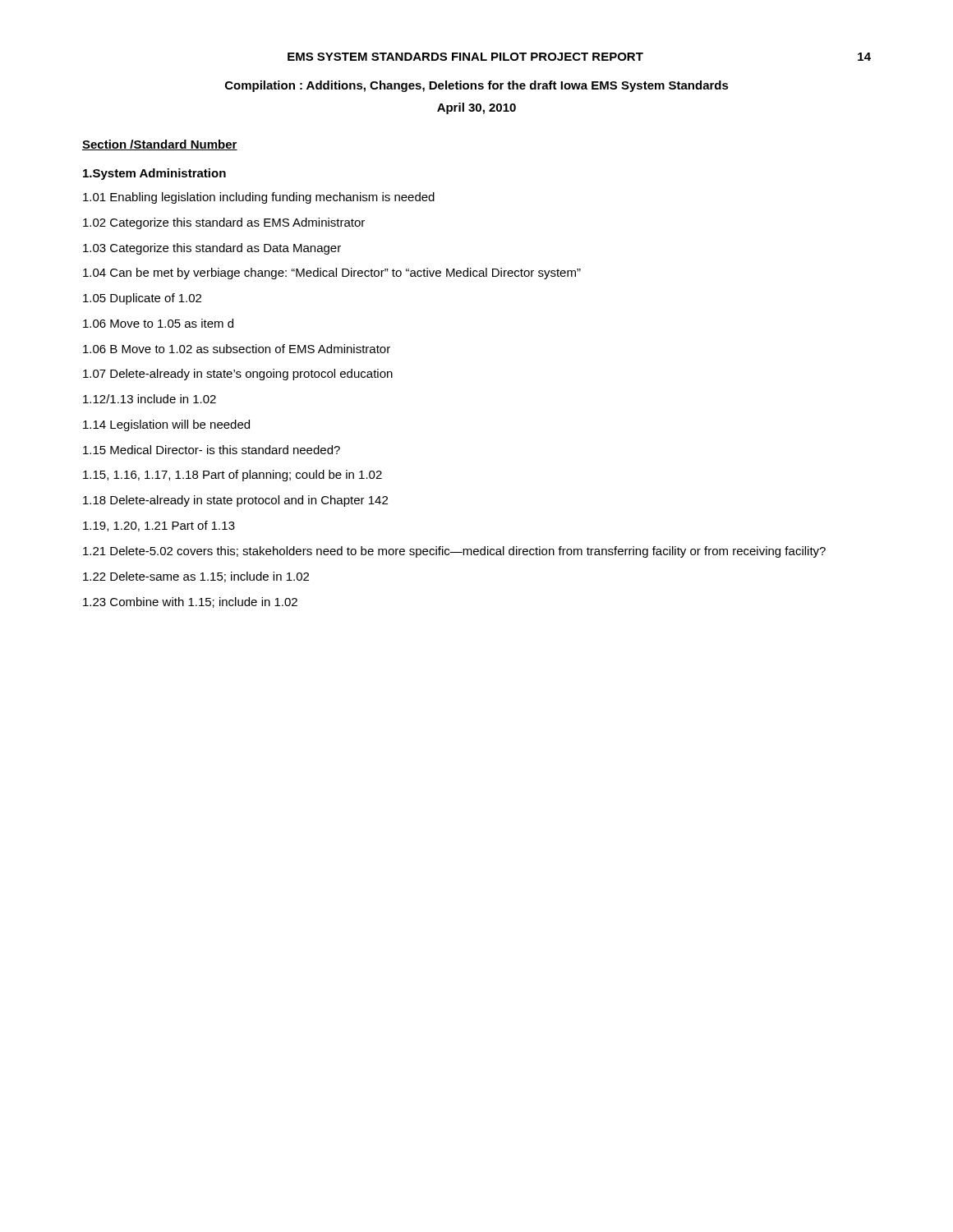Find the block starting "23 Combine with 1.15; include"
953x1232 pixels.
(190, 601)
